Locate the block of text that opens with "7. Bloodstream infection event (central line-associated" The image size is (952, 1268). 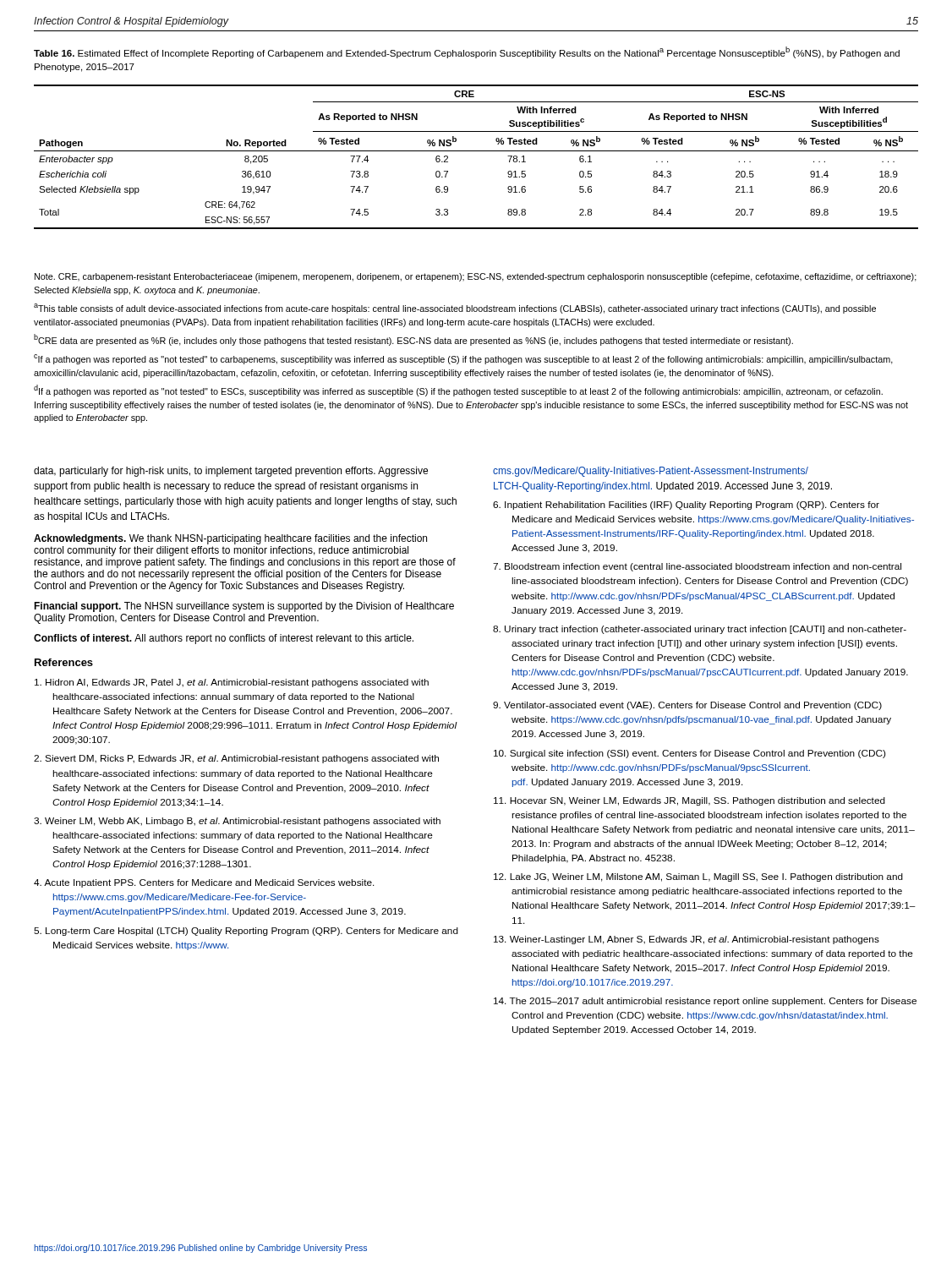[701, 588]
